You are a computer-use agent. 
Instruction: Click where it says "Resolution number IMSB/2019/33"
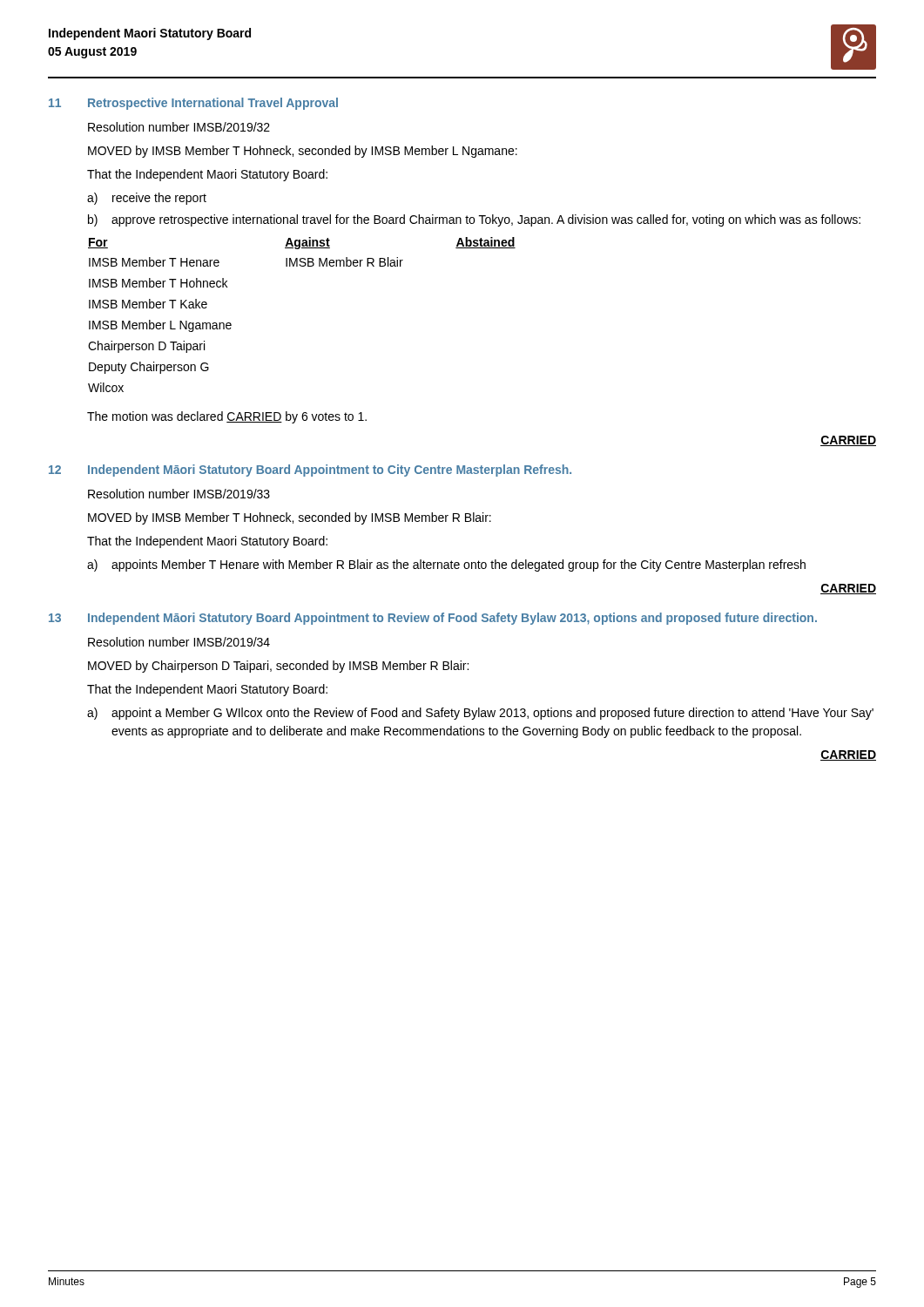pos(179,494)
